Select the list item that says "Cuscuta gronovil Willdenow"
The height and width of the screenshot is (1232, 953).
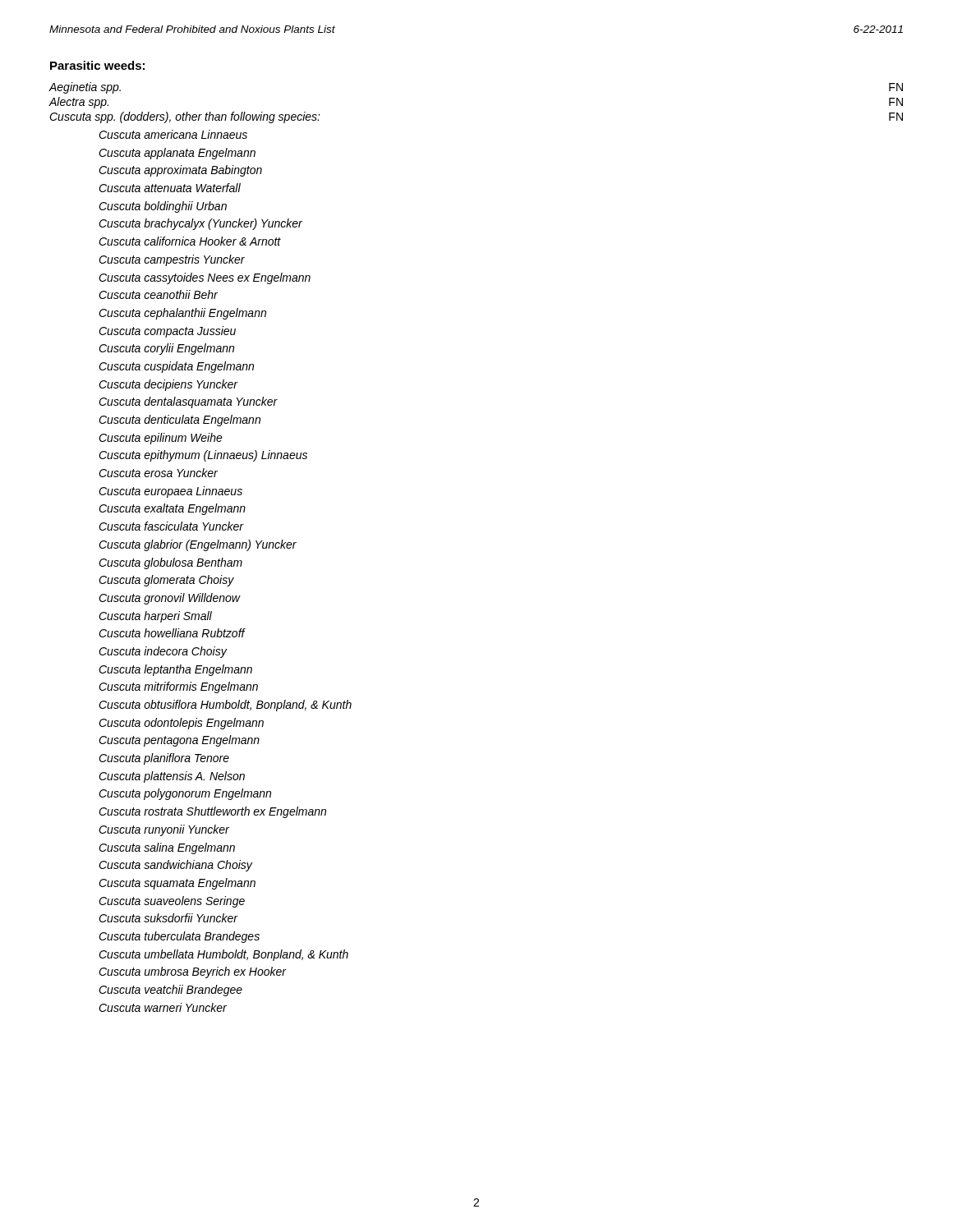(x=169, y=598)
